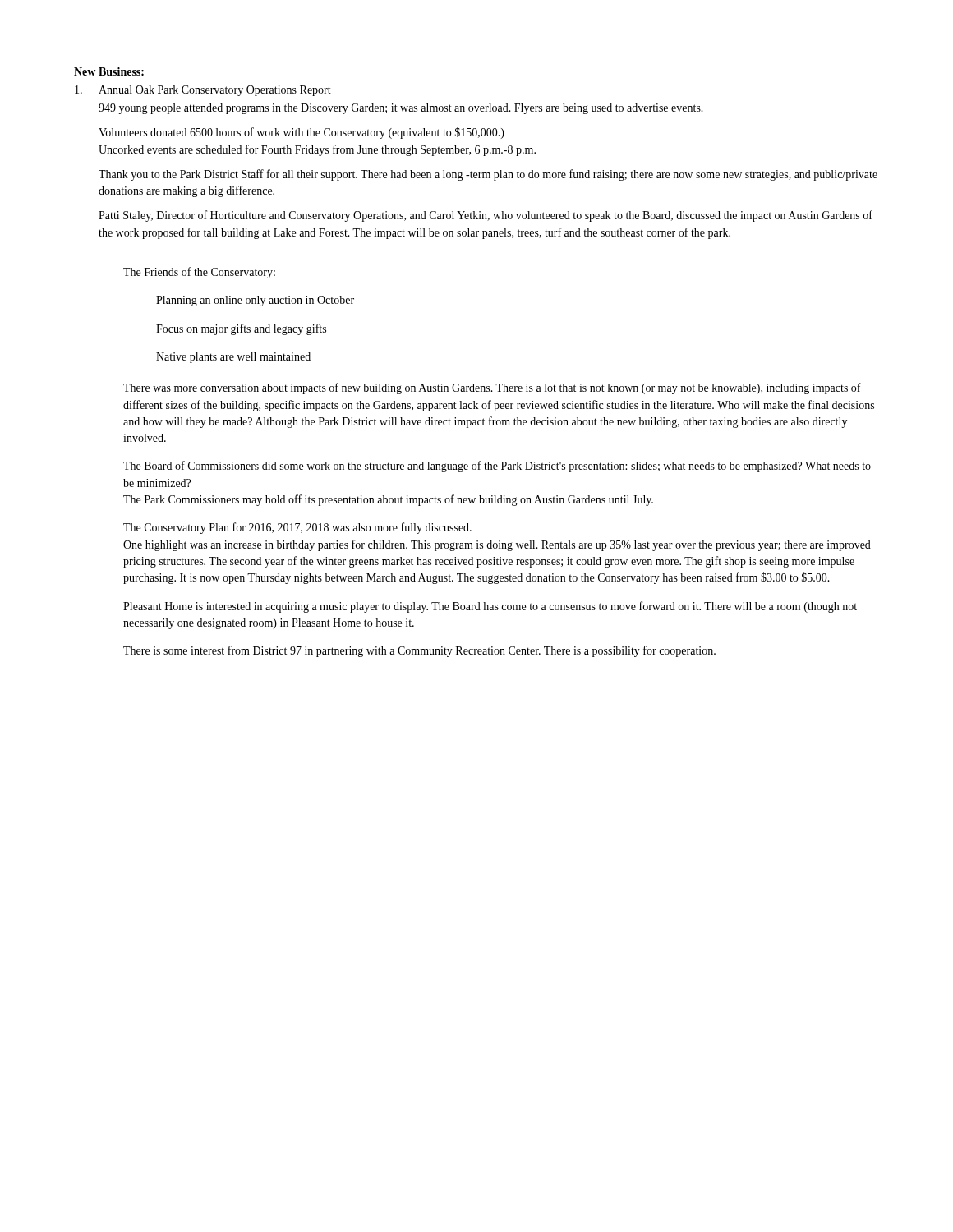Point to the block beginning "The Board of"
This screenshot has width=953, height=1232.
pyautogui.click(x=497, y=467)
